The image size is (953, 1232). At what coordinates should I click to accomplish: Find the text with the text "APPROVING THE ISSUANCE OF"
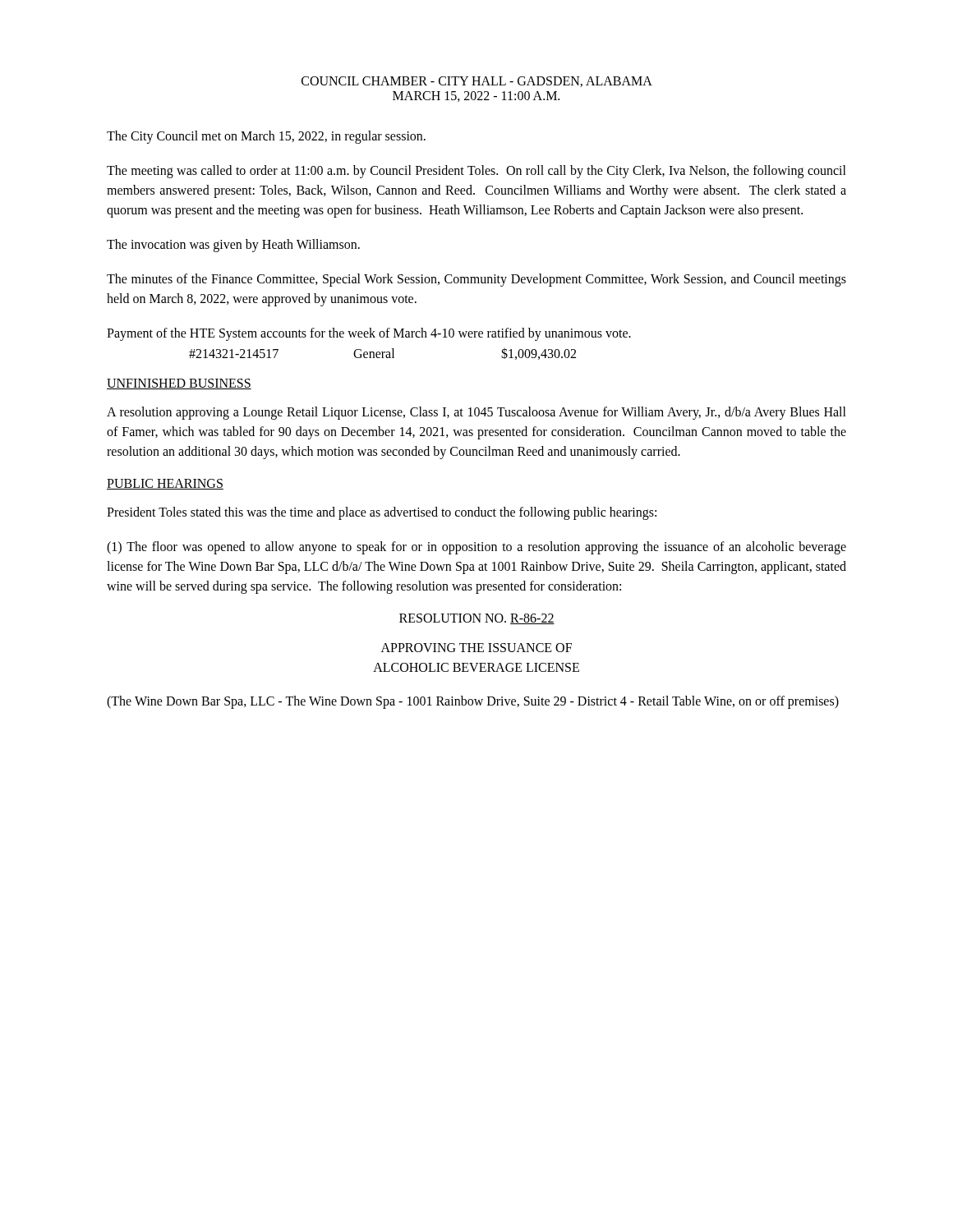[x=476, y=648]
